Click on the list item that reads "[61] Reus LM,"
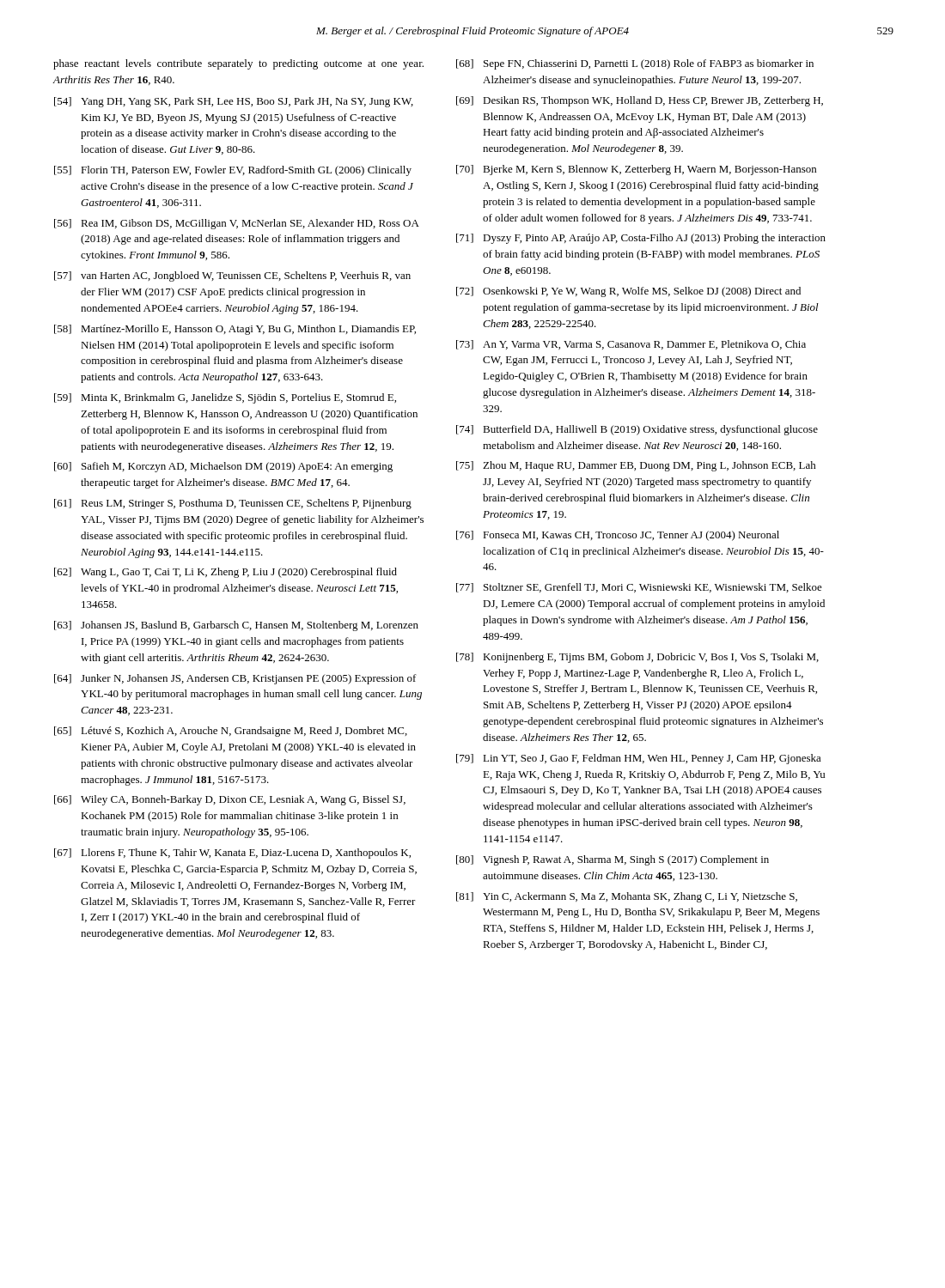945x1288 pixels. (x=239, y=528)
